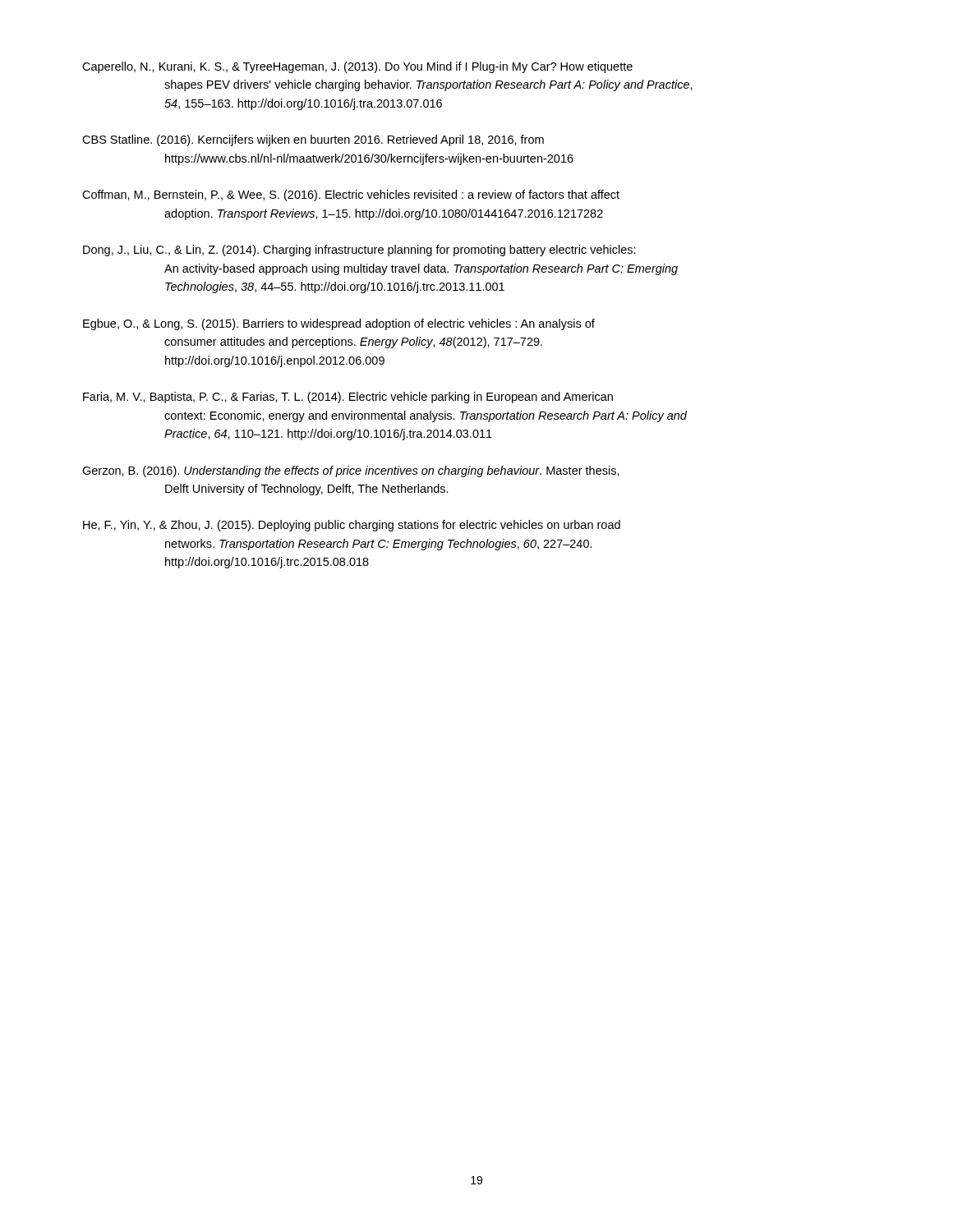Click on the list item that reads "CBS Statline. (2016). Kerncijfers wijken"
The height and width of the screenshot is (1232, 953).
coord(476,151)
